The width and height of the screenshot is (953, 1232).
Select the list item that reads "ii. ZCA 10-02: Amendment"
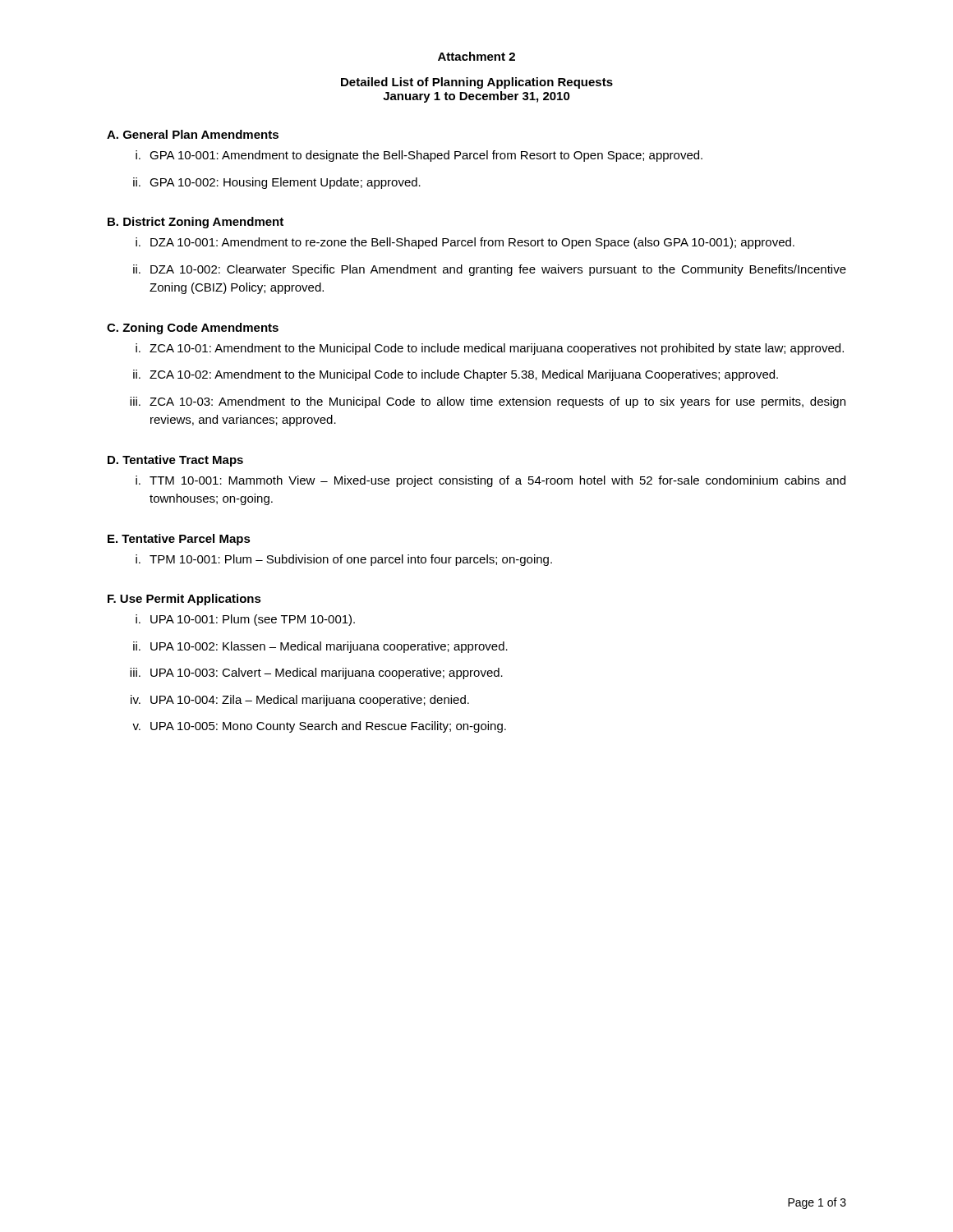point(476,375)
